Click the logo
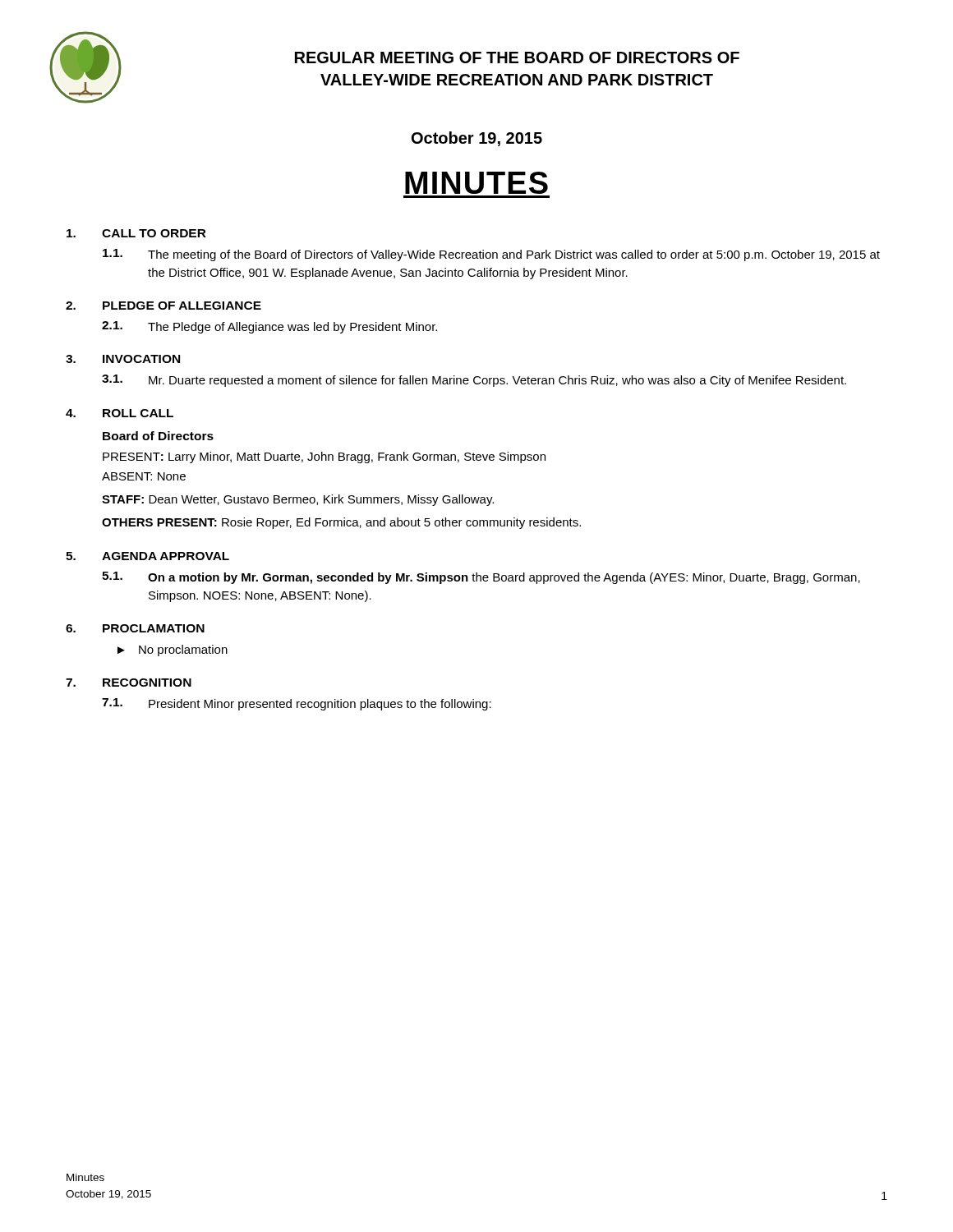The height and width of the screenshot is (1232, 953). (x=85, y=69)
